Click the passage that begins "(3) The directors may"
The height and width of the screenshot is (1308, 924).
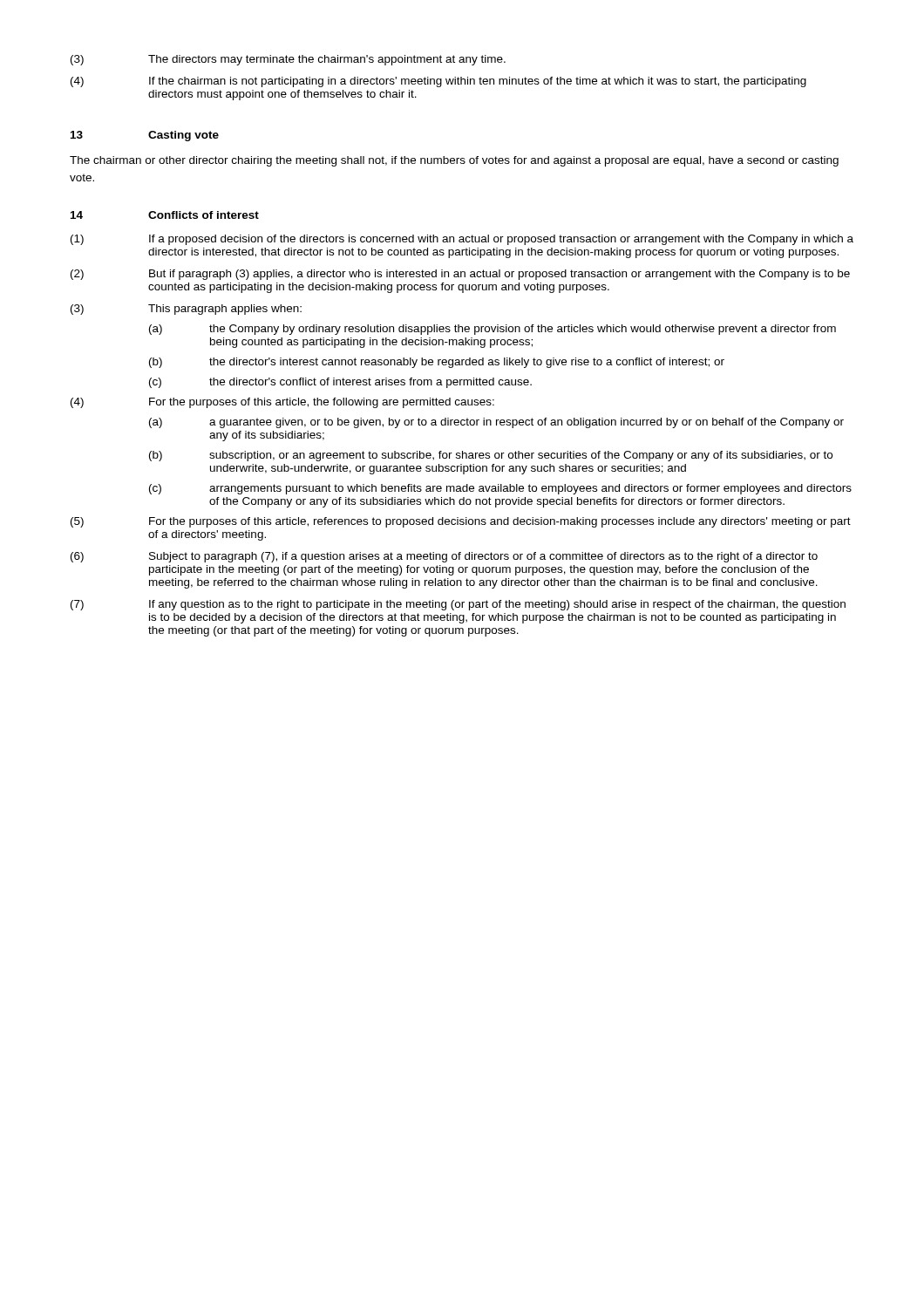point(462,59)
